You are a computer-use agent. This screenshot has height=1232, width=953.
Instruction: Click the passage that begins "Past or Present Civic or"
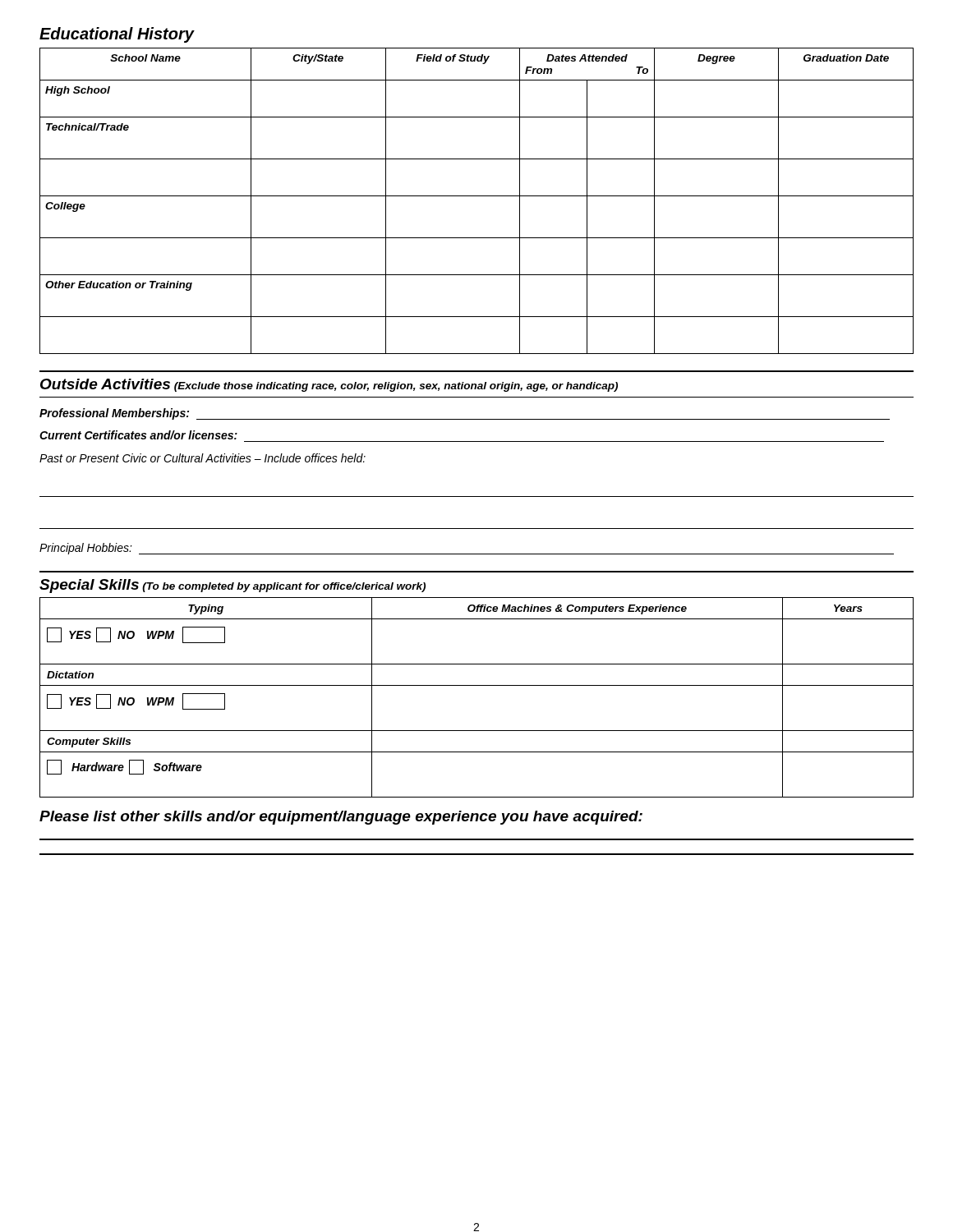pyautogui.click(x=203, y=458)
